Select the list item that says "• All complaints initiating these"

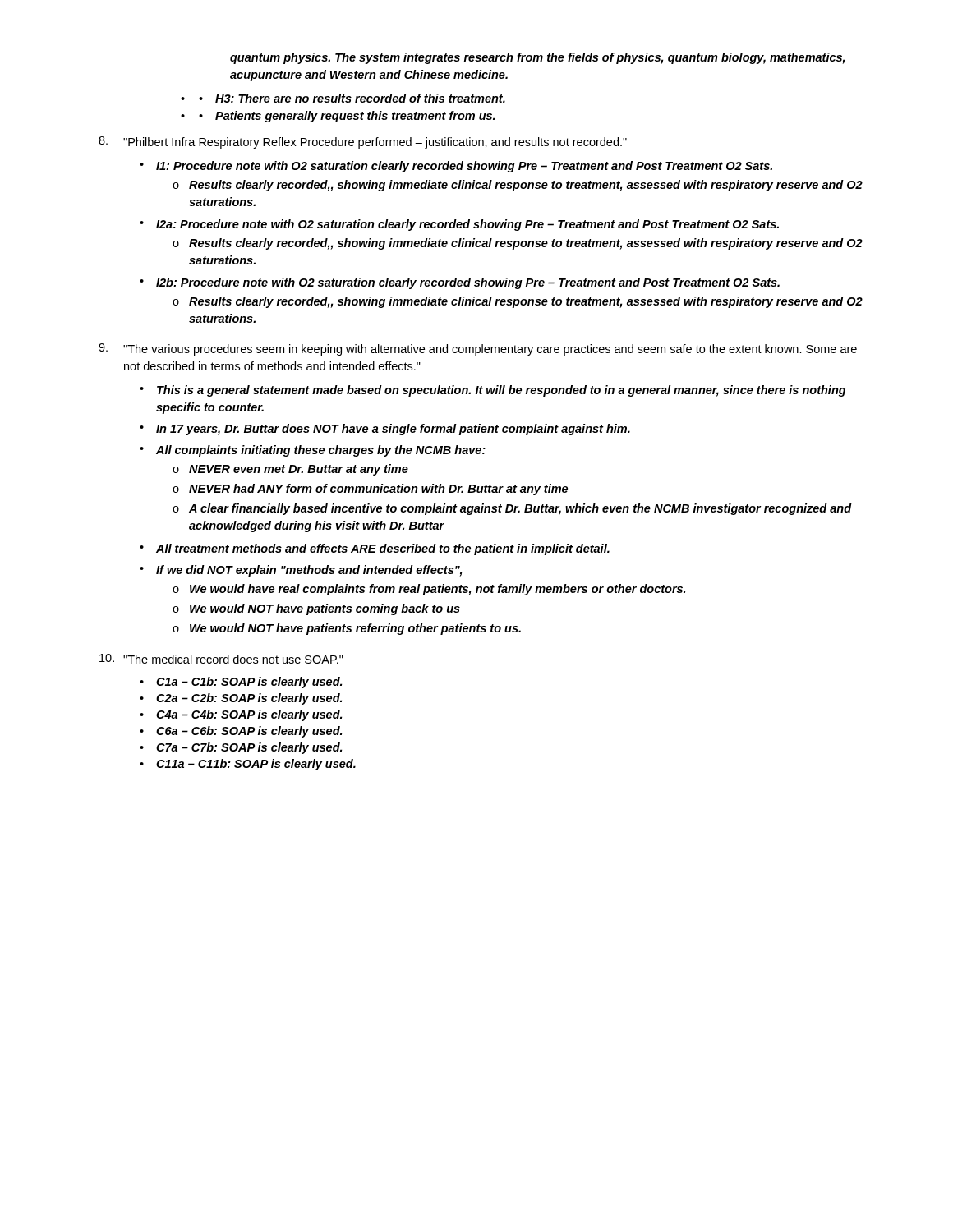[x=505, y=490]
